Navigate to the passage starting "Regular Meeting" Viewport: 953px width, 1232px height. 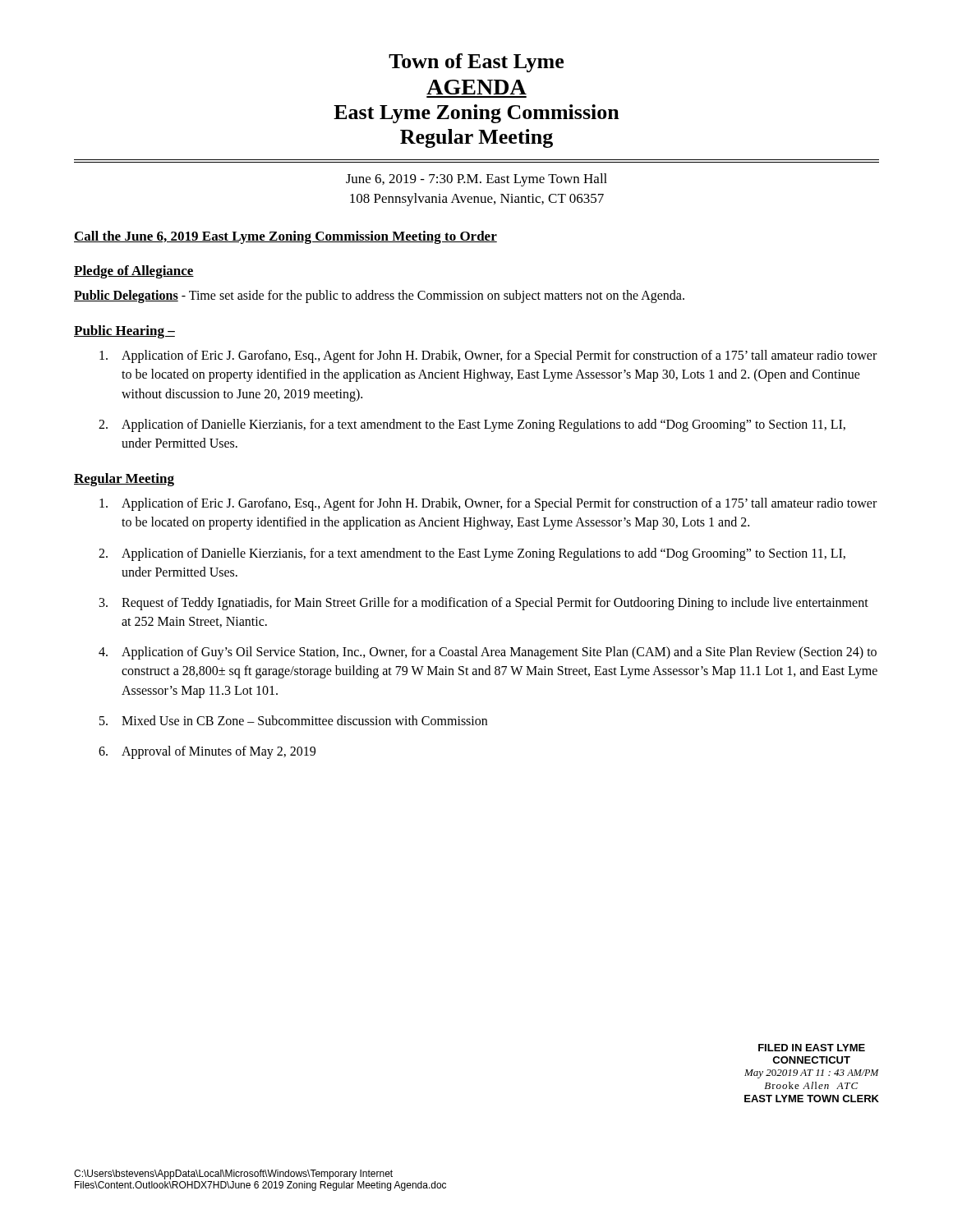(124, 479)
